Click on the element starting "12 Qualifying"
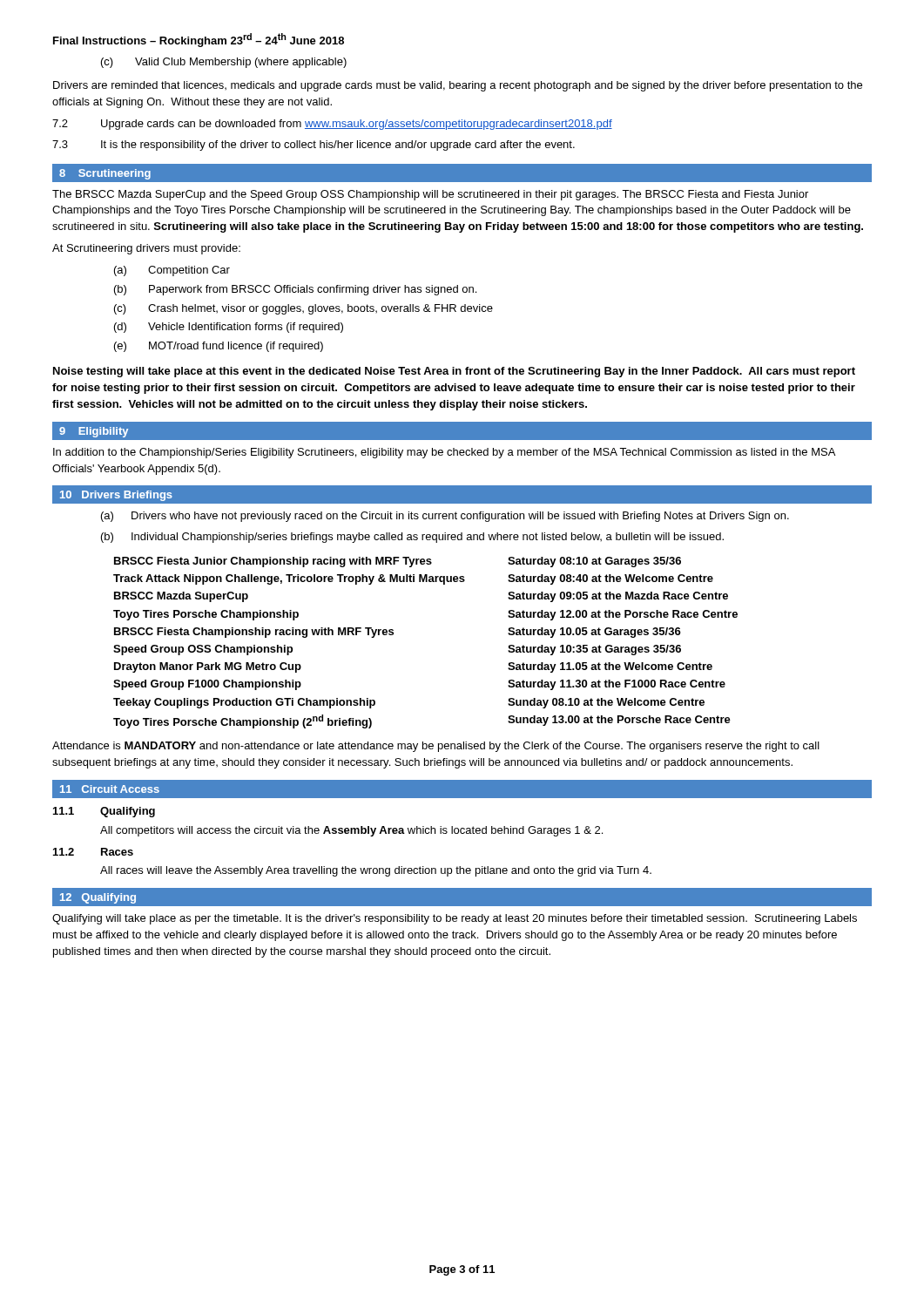Screen dimensions: 1307x924 pyautogui.click(x=98, y=897)
